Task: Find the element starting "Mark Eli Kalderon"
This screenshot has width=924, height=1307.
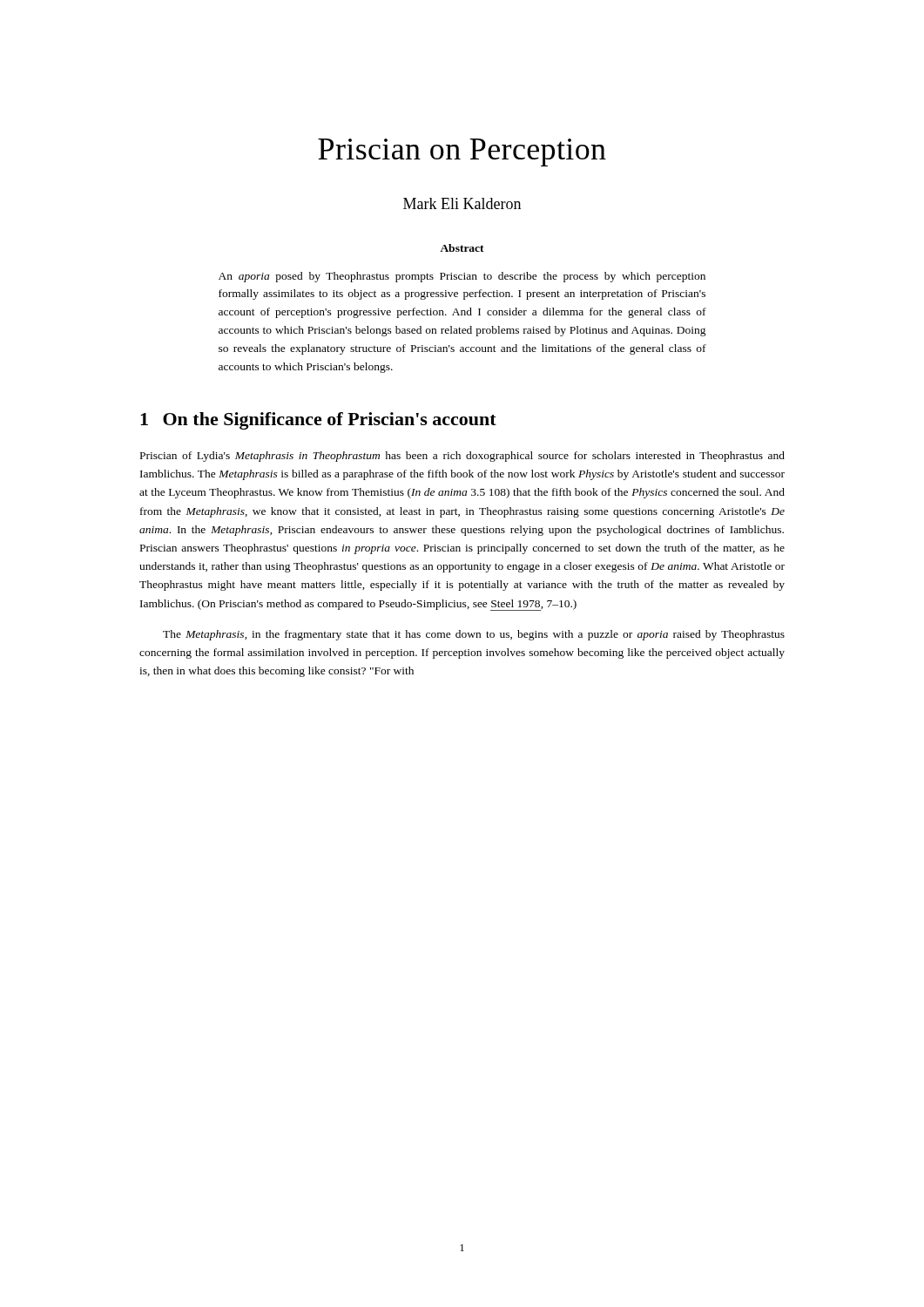Action: 462,204
